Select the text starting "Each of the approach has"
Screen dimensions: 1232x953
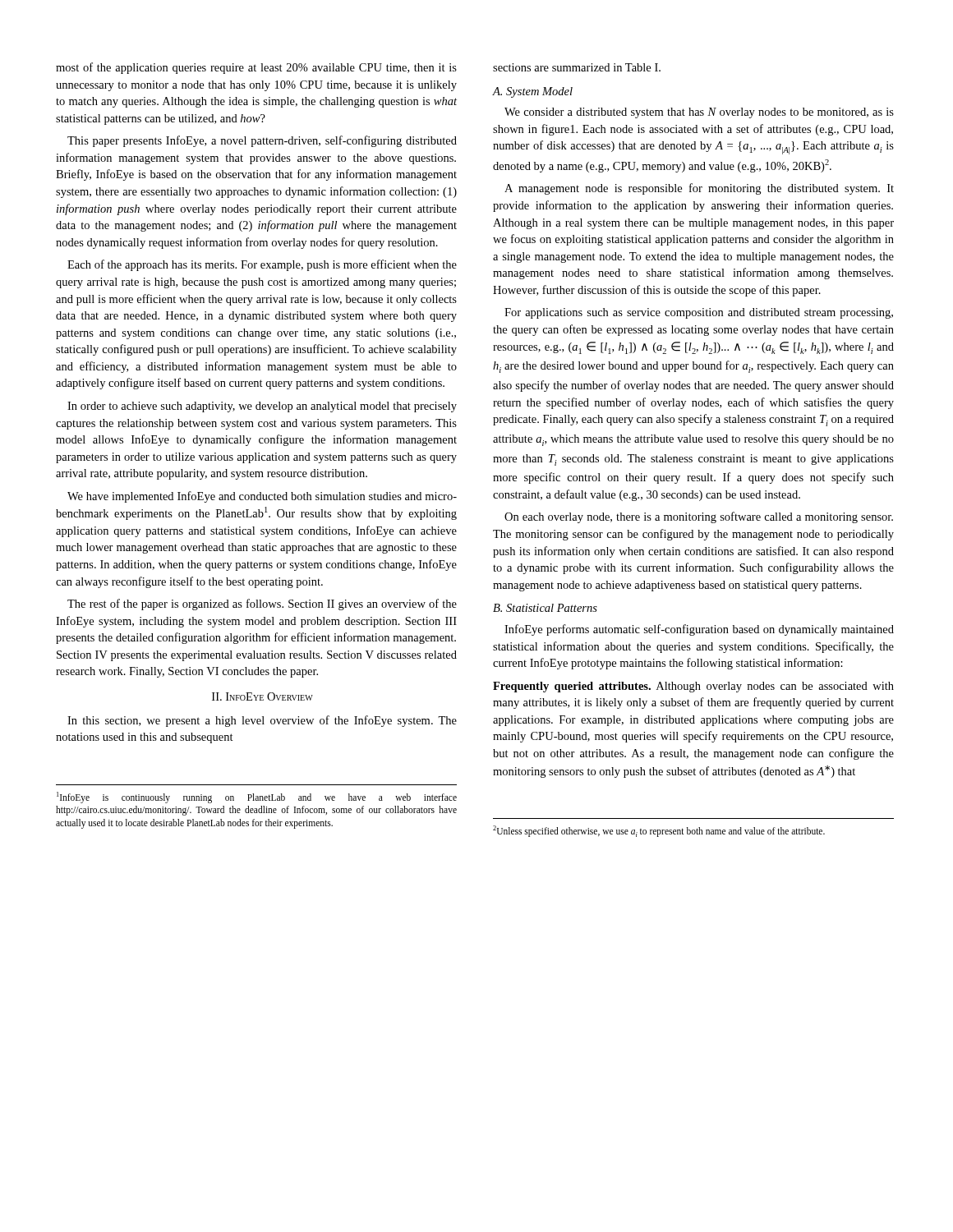pos(256,324)
